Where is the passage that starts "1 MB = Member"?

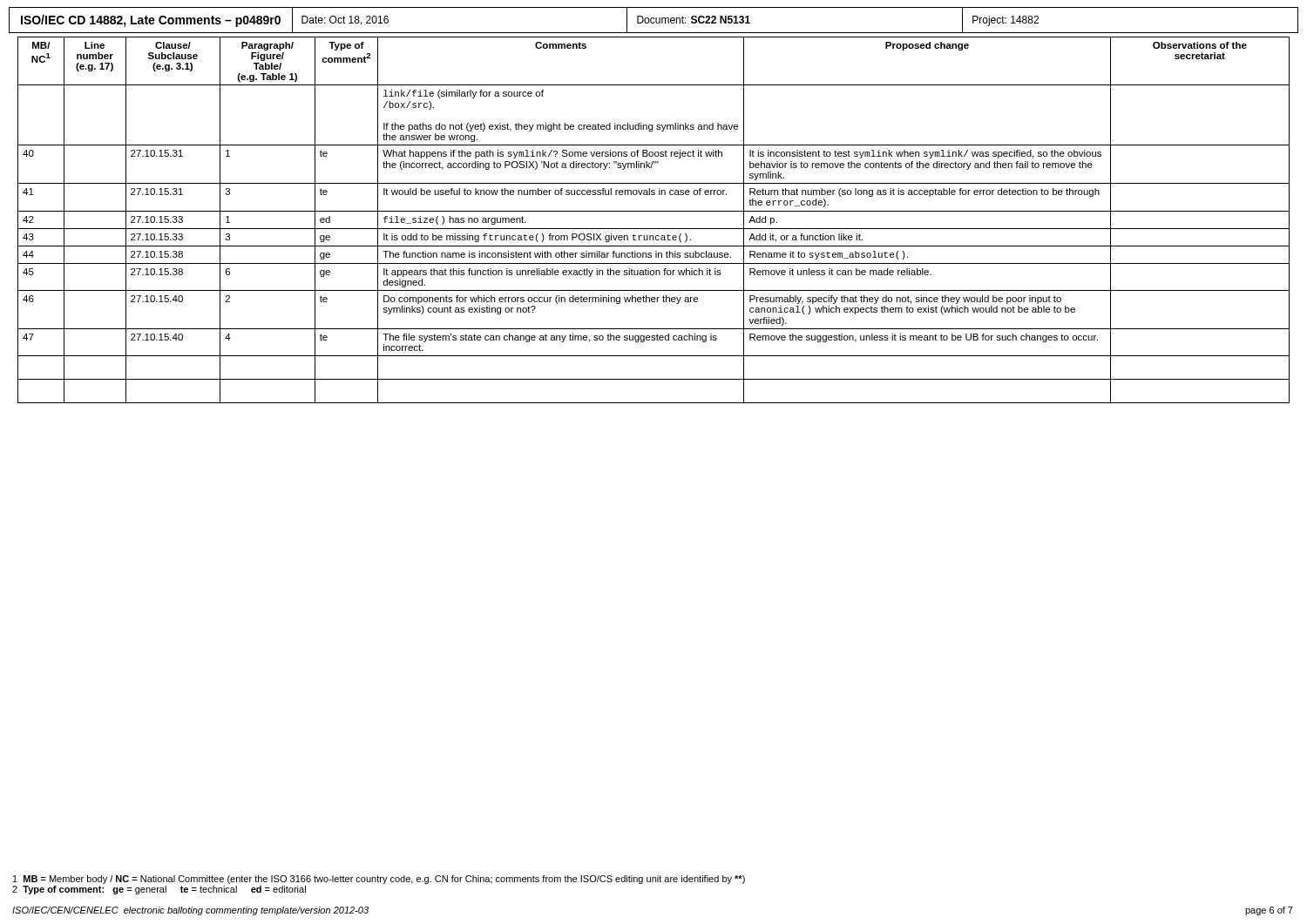(379, 884)
